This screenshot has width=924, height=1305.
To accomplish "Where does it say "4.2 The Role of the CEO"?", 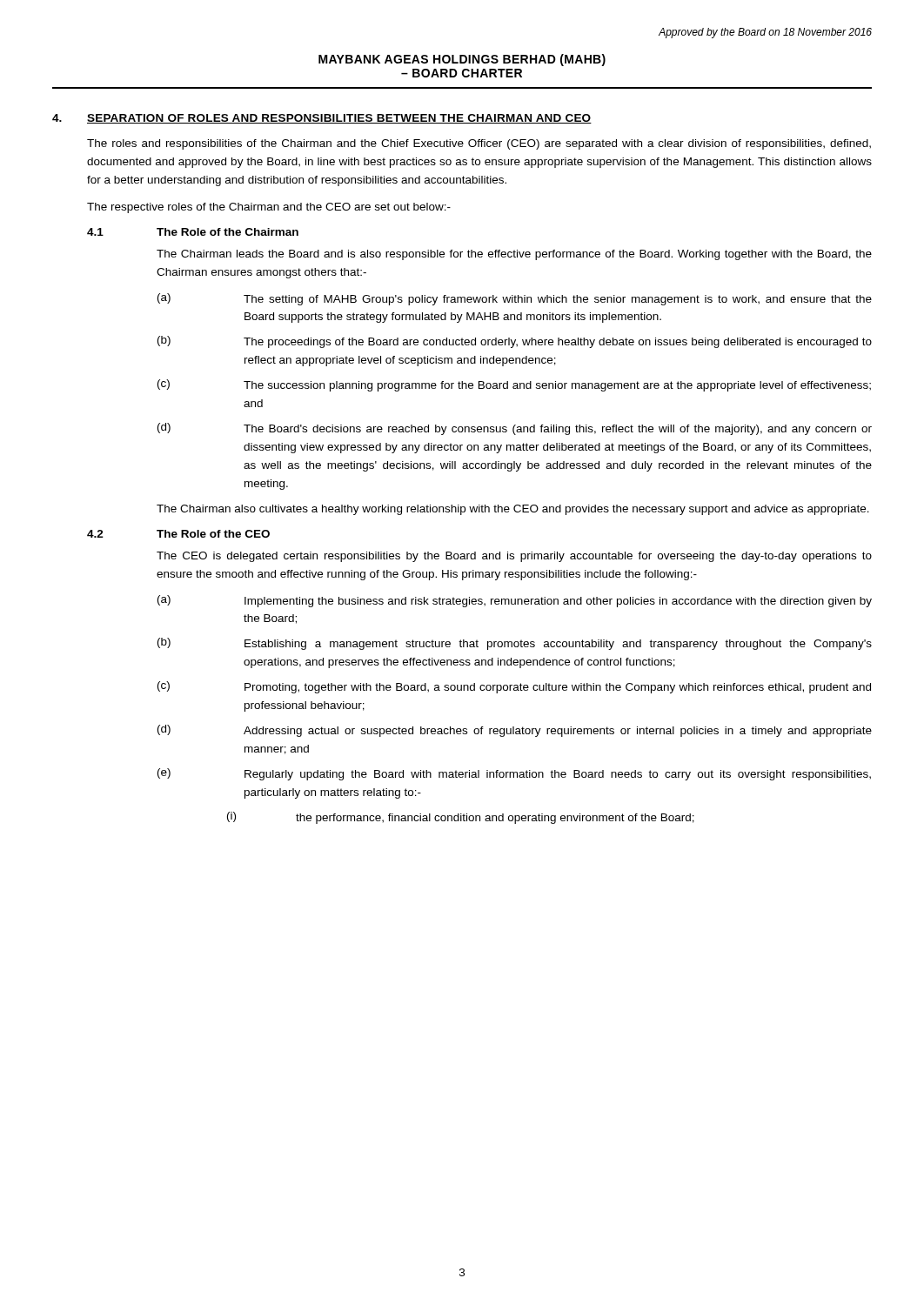I will [161, 533].
